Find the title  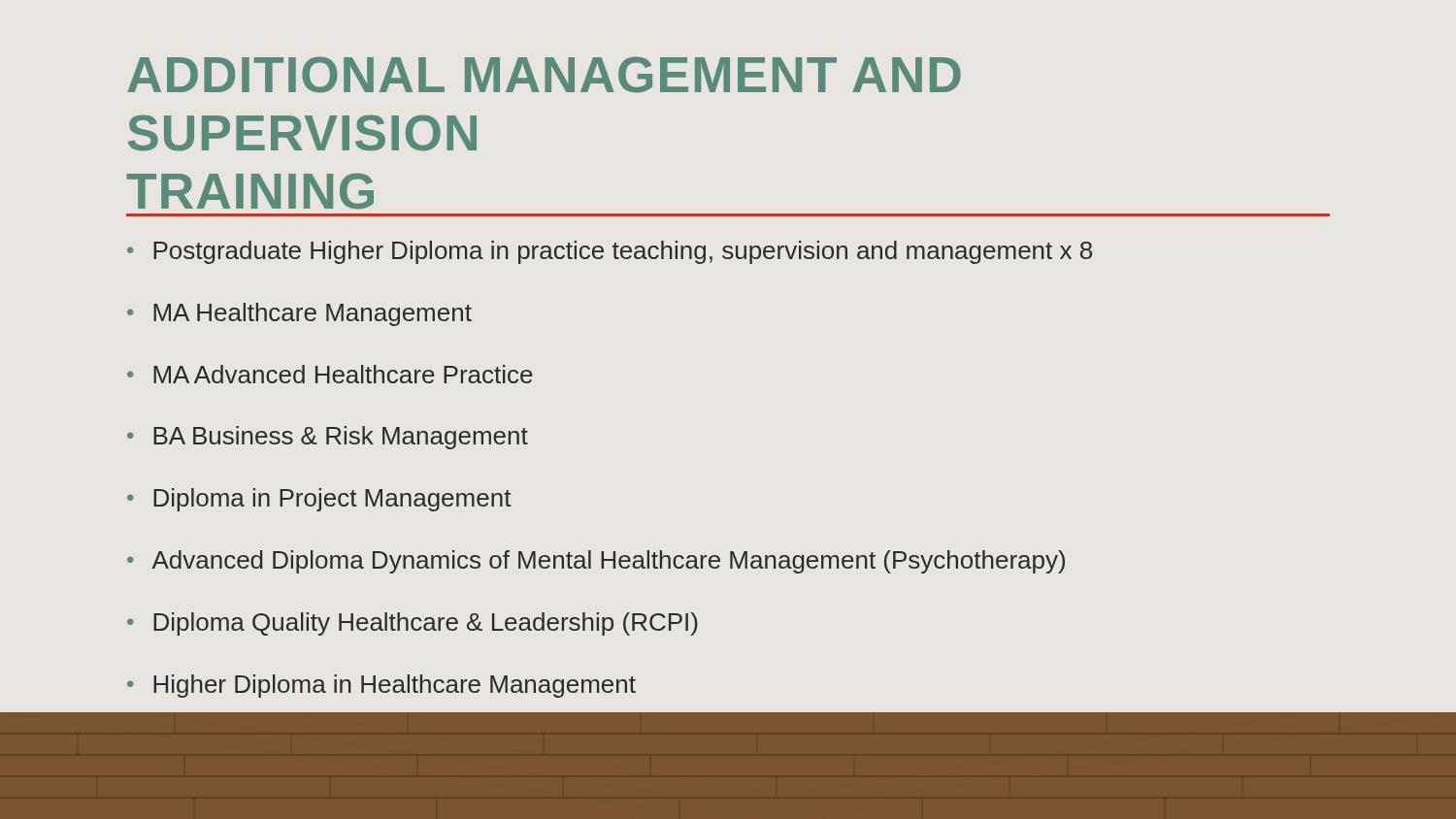tap(709, 134)
